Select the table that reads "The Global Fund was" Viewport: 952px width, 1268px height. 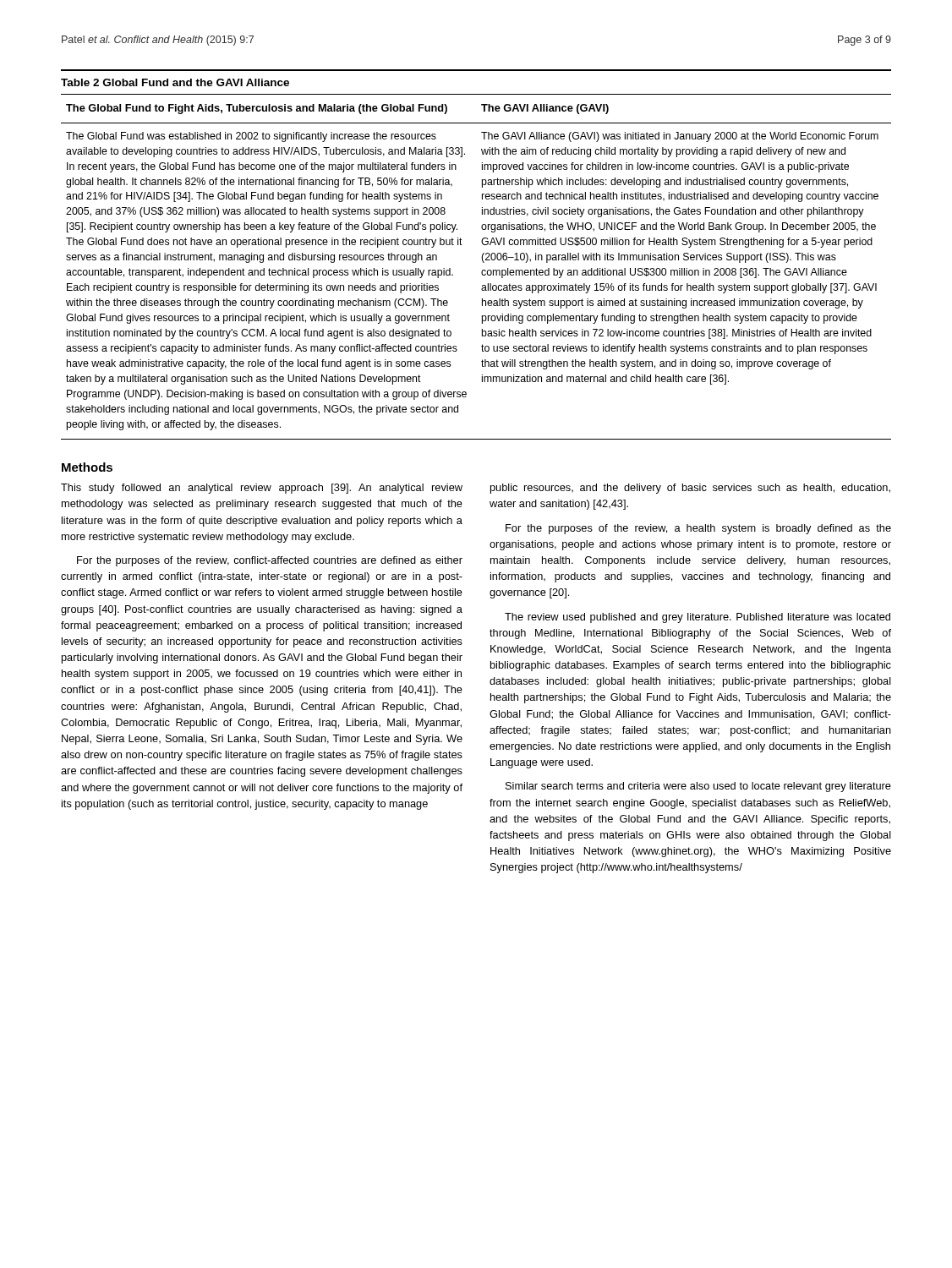[x=476, y=255]
